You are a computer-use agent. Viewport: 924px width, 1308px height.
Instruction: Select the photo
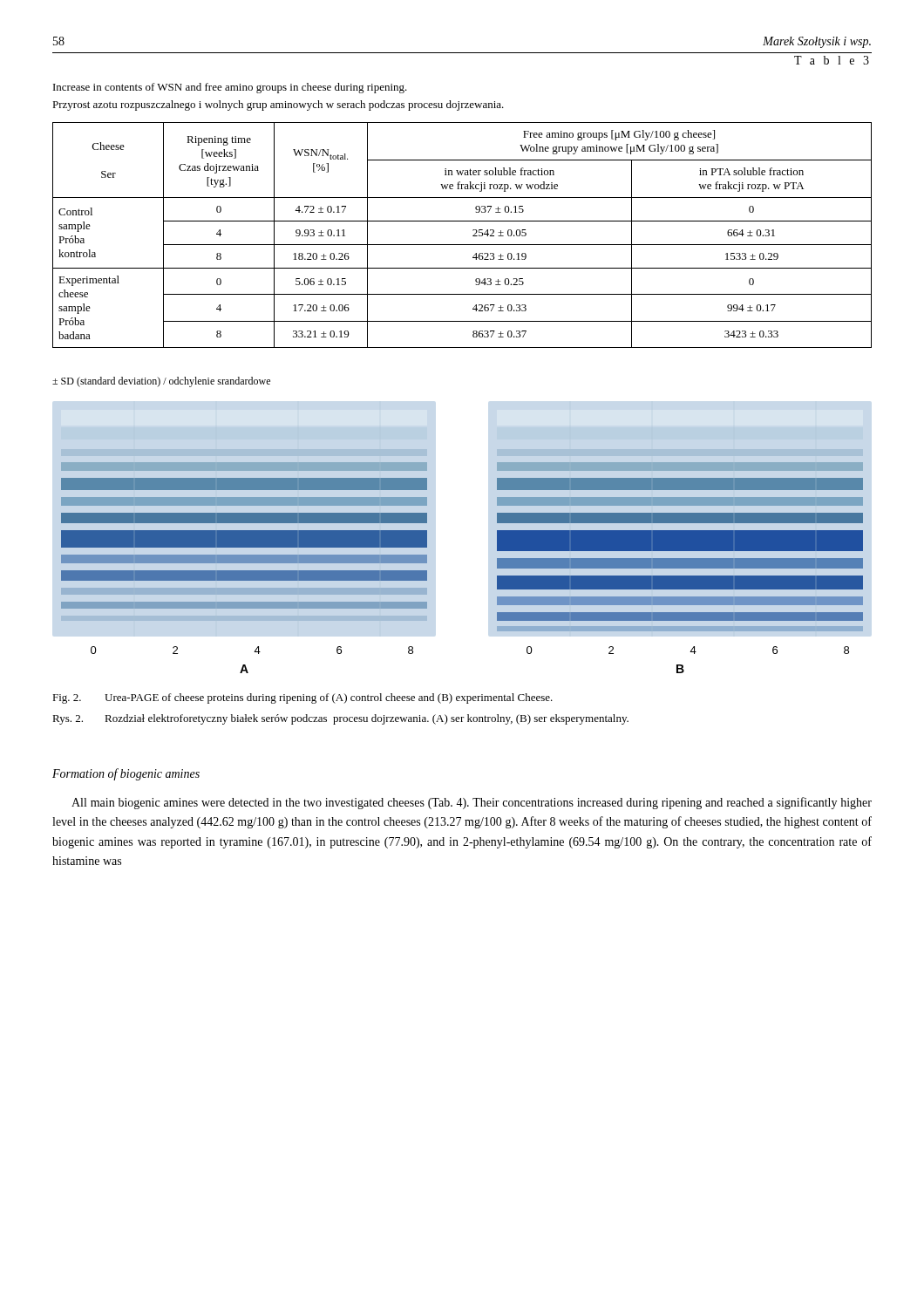(x=462, y=542)
